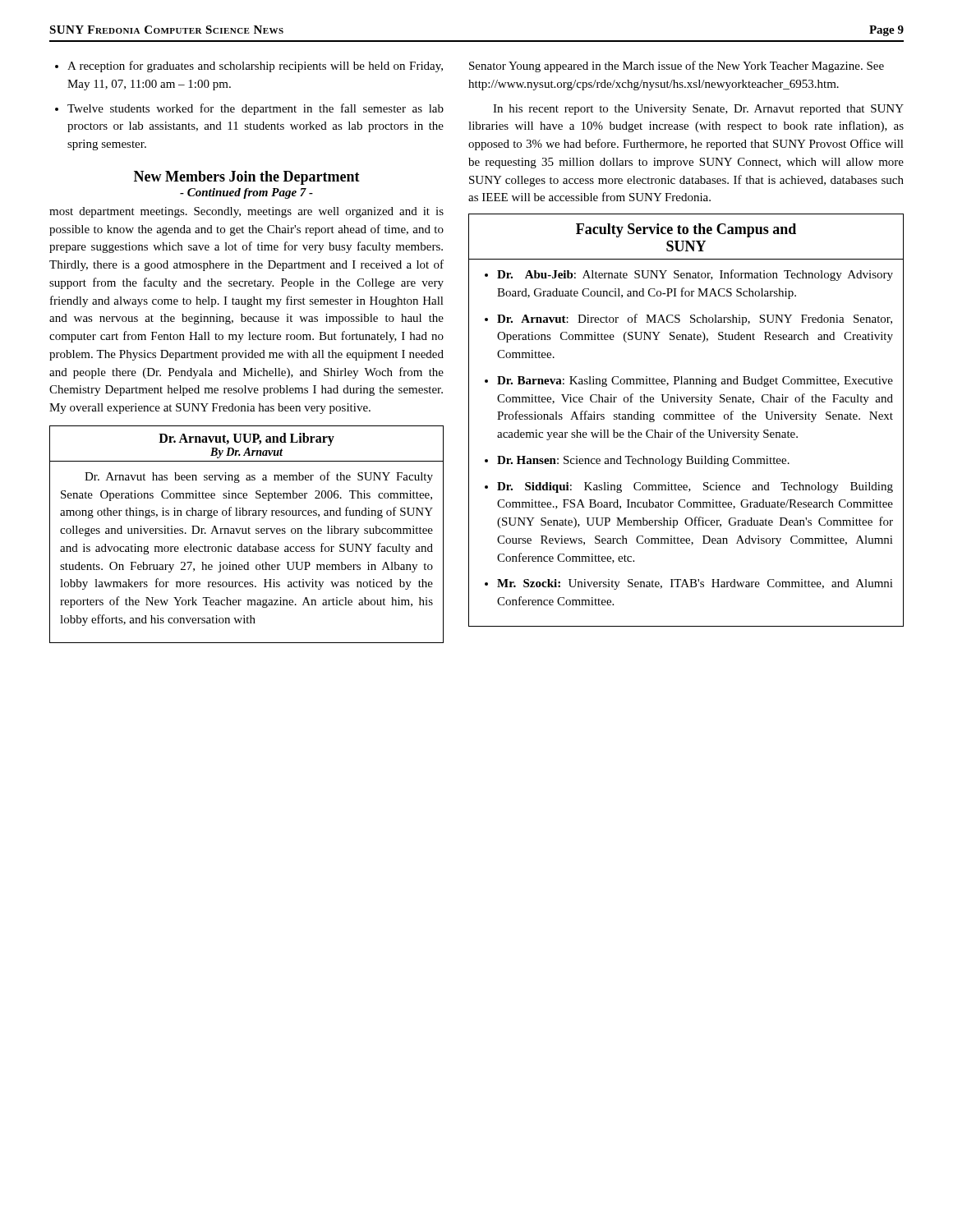The height and width of the screenshot is (1232, 953).
Task: Select the element starting "Senator Young appeared in the"
Action: tap(676, 75)
